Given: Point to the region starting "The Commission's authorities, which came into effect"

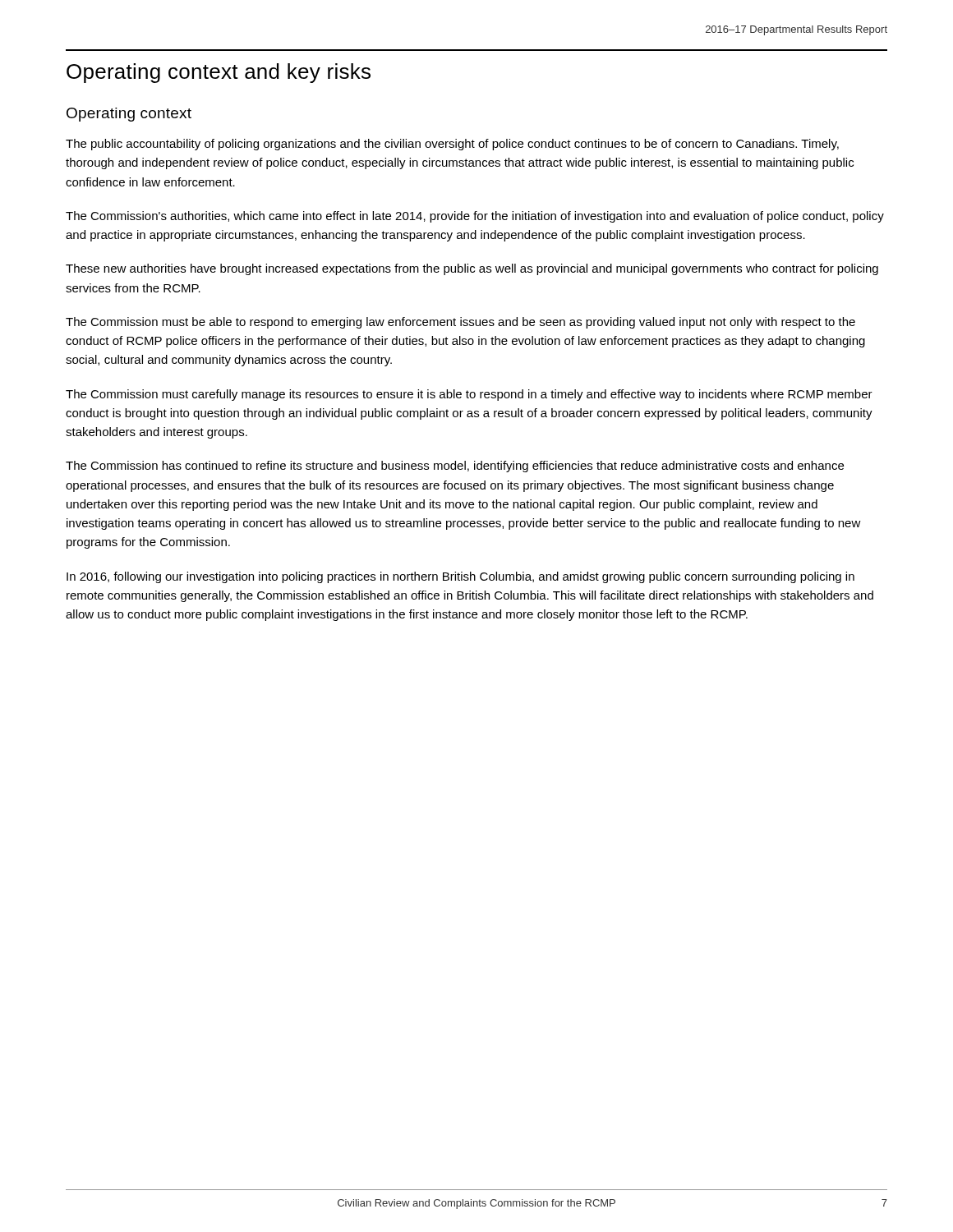Looking at the screenshot, I should [x=475, y=225].
